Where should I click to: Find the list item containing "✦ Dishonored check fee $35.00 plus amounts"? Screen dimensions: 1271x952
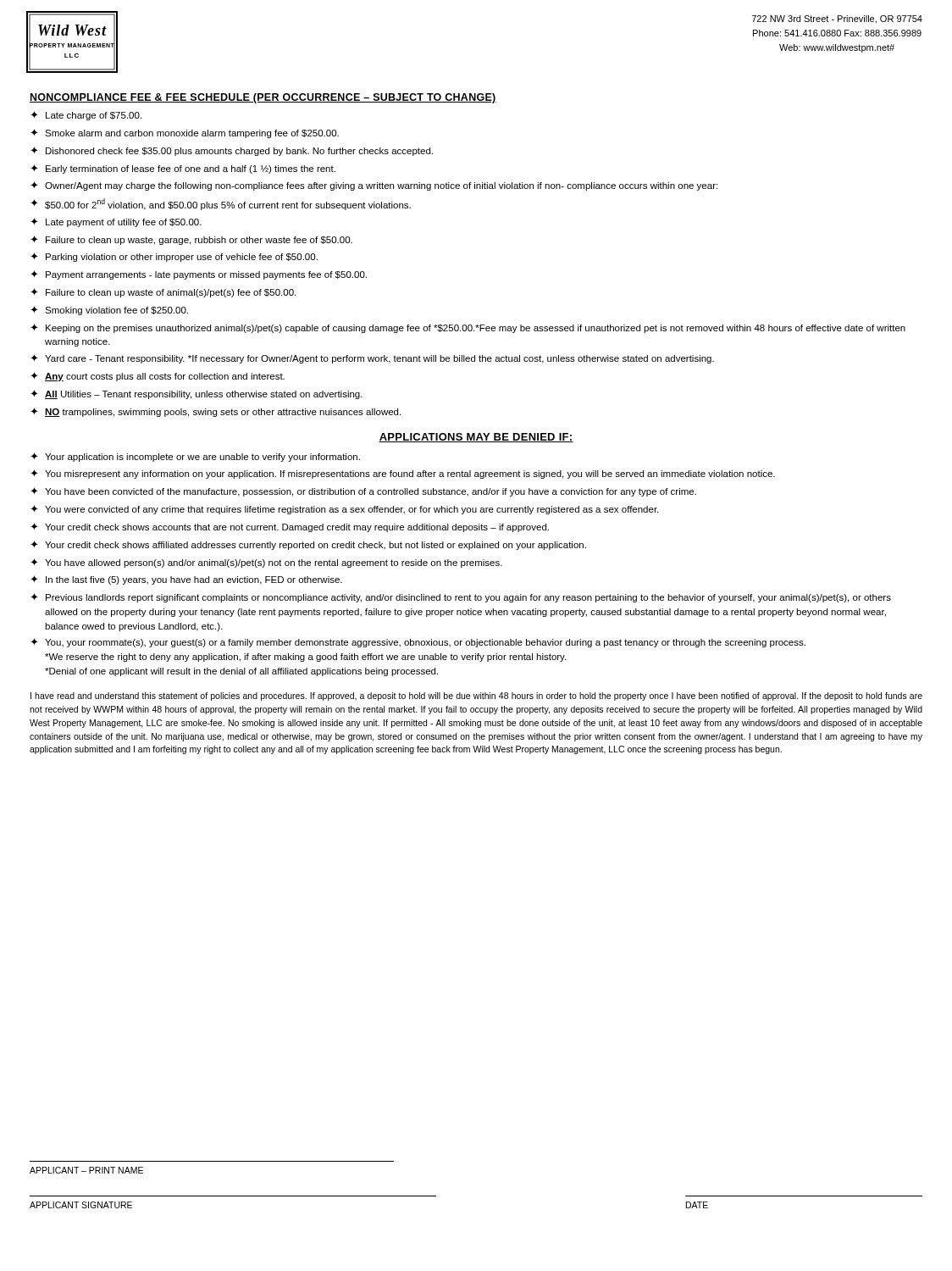[x=232, y=151]
